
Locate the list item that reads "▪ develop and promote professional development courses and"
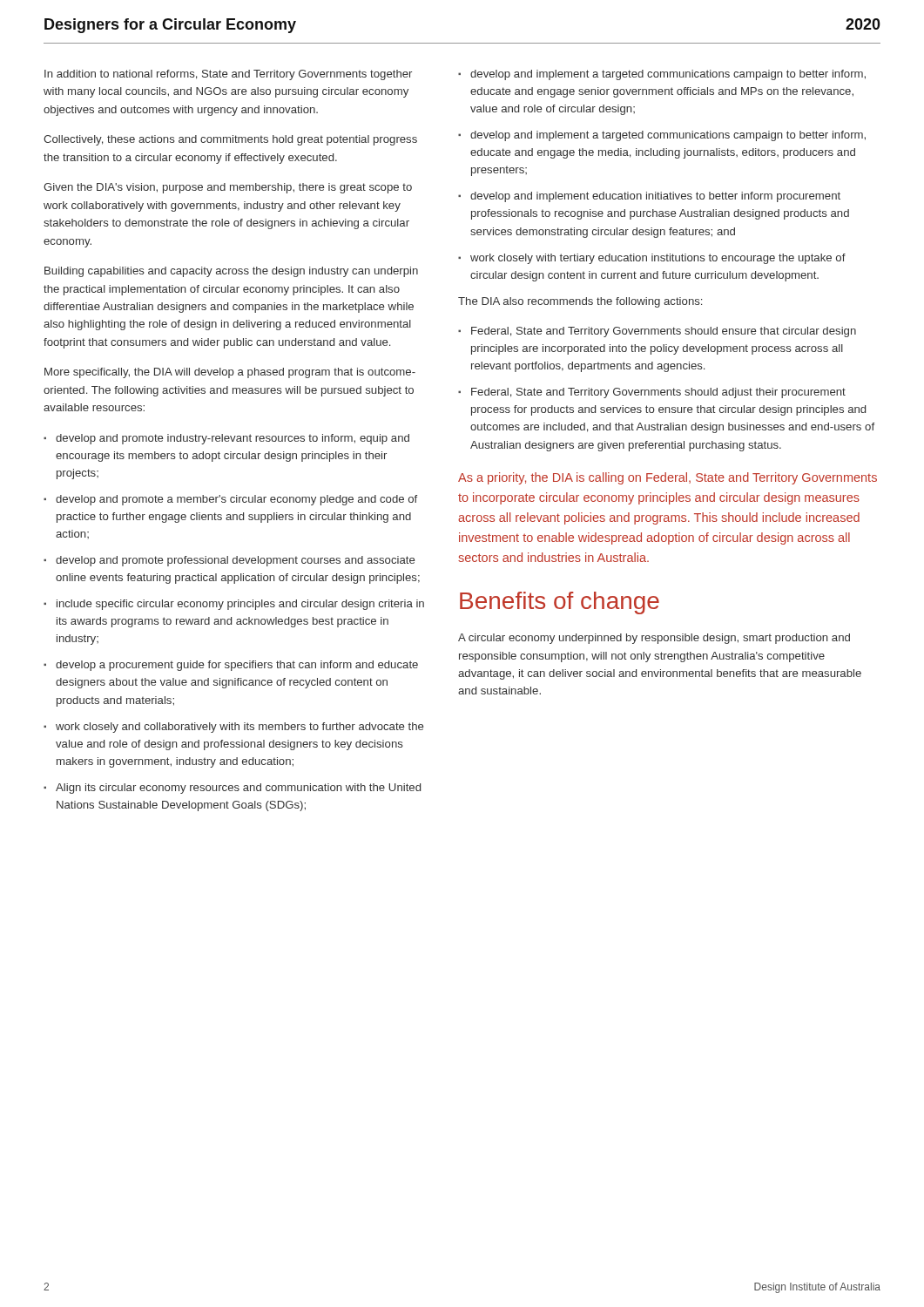click(x=235, y=569)
